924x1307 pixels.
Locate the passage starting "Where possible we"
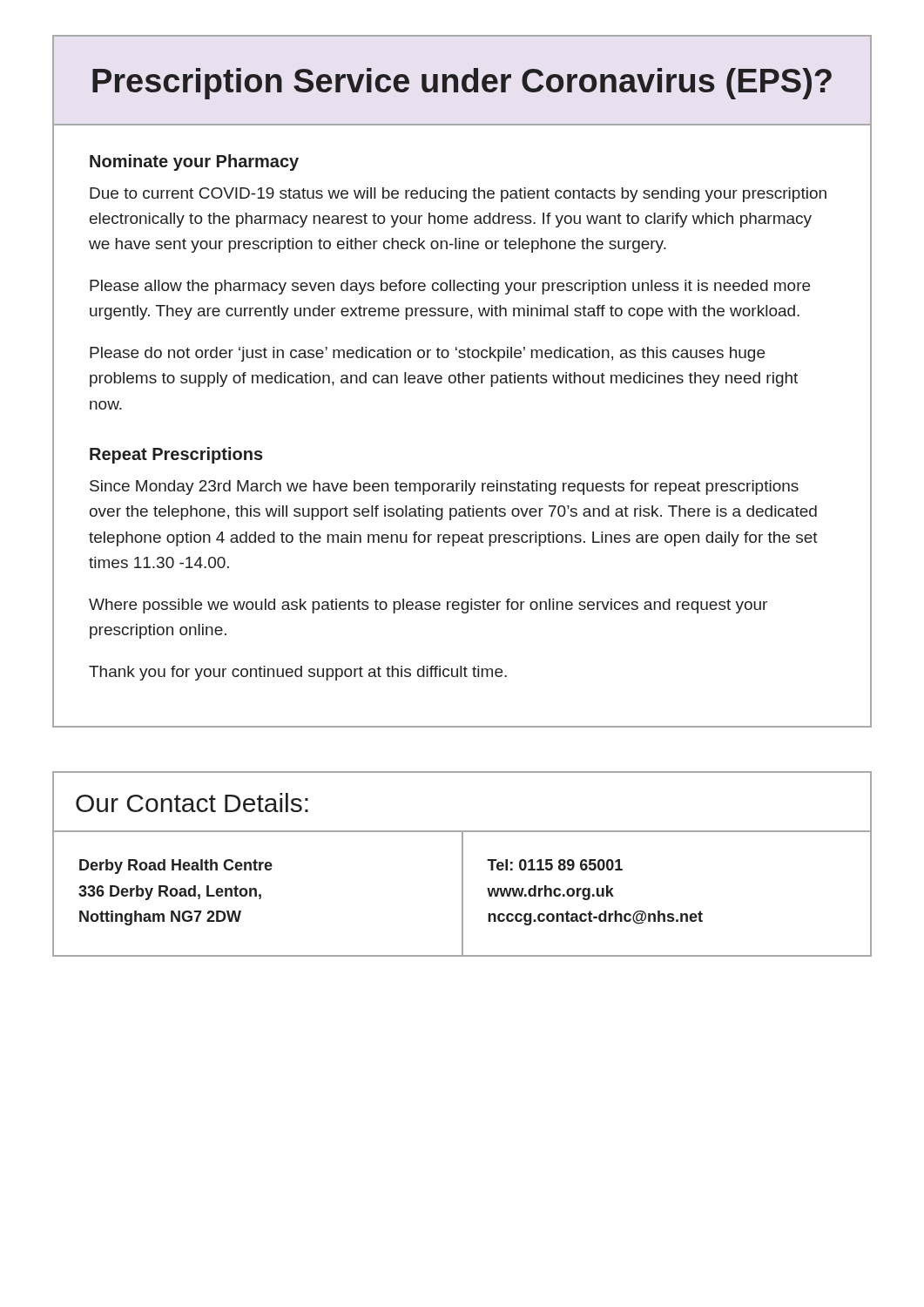462,617
